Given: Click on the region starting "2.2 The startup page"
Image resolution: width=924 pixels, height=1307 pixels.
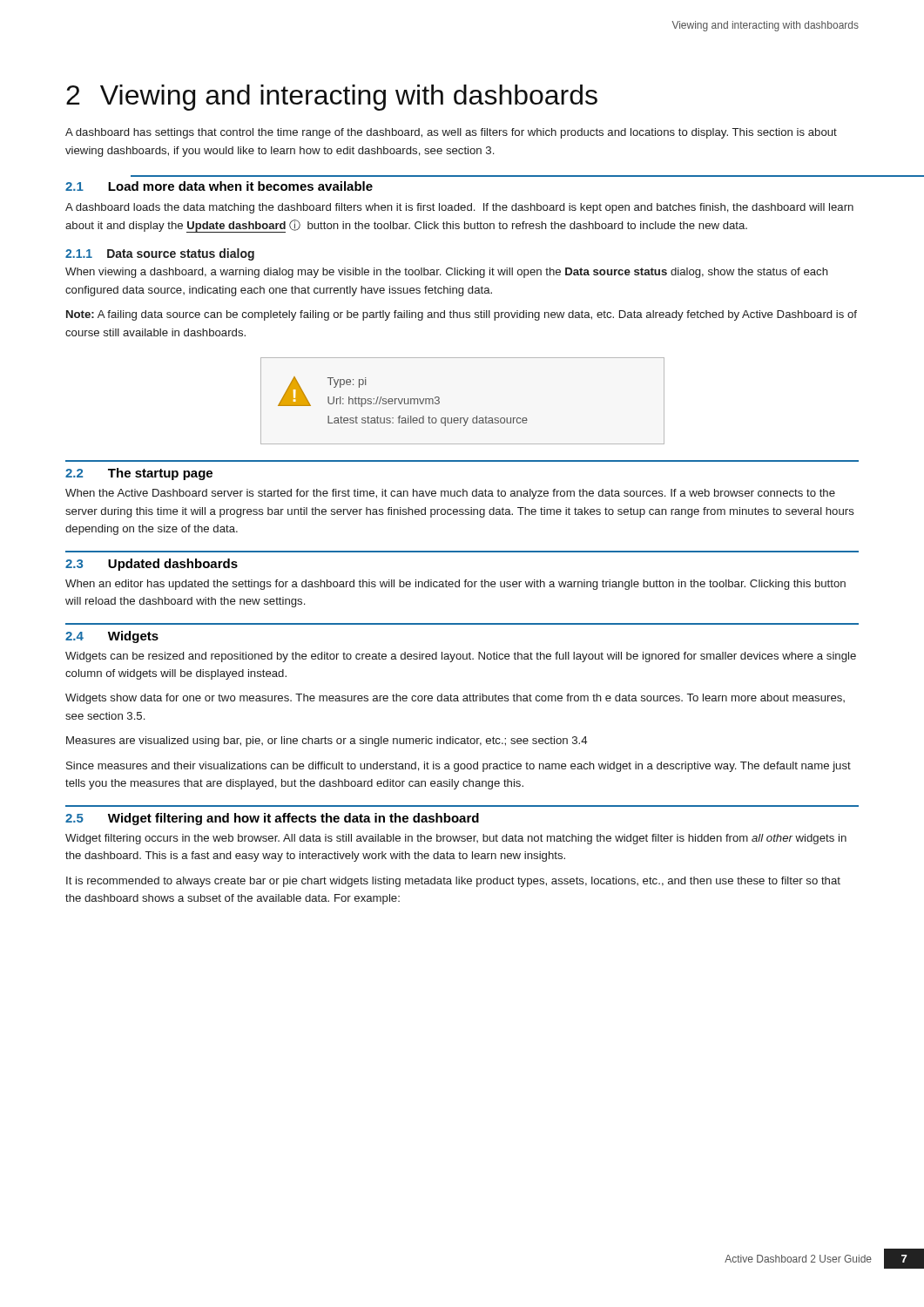Looking at the screenshot, I should point(139,473).
